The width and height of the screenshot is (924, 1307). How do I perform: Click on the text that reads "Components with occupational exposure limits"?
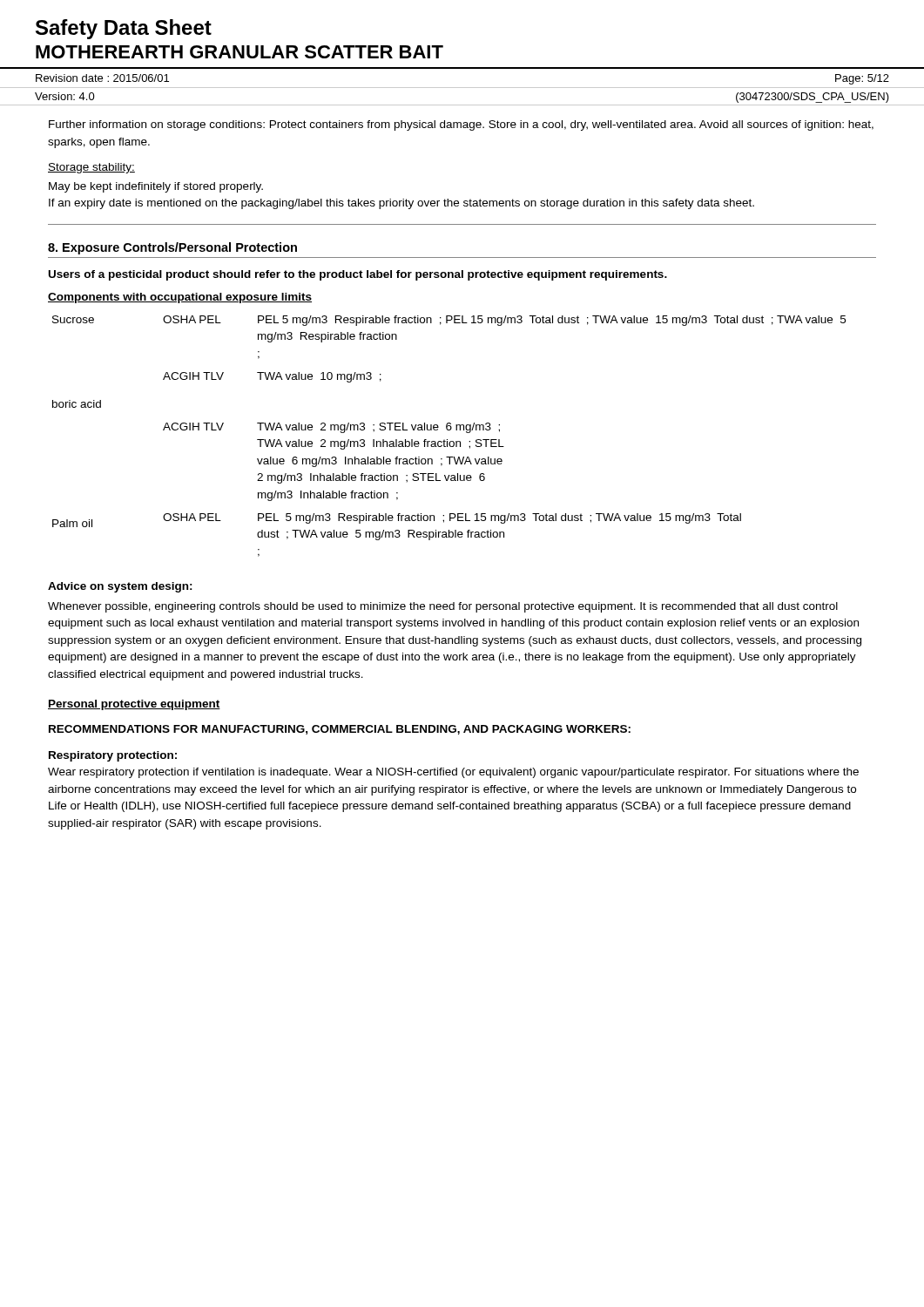point(180,297)
